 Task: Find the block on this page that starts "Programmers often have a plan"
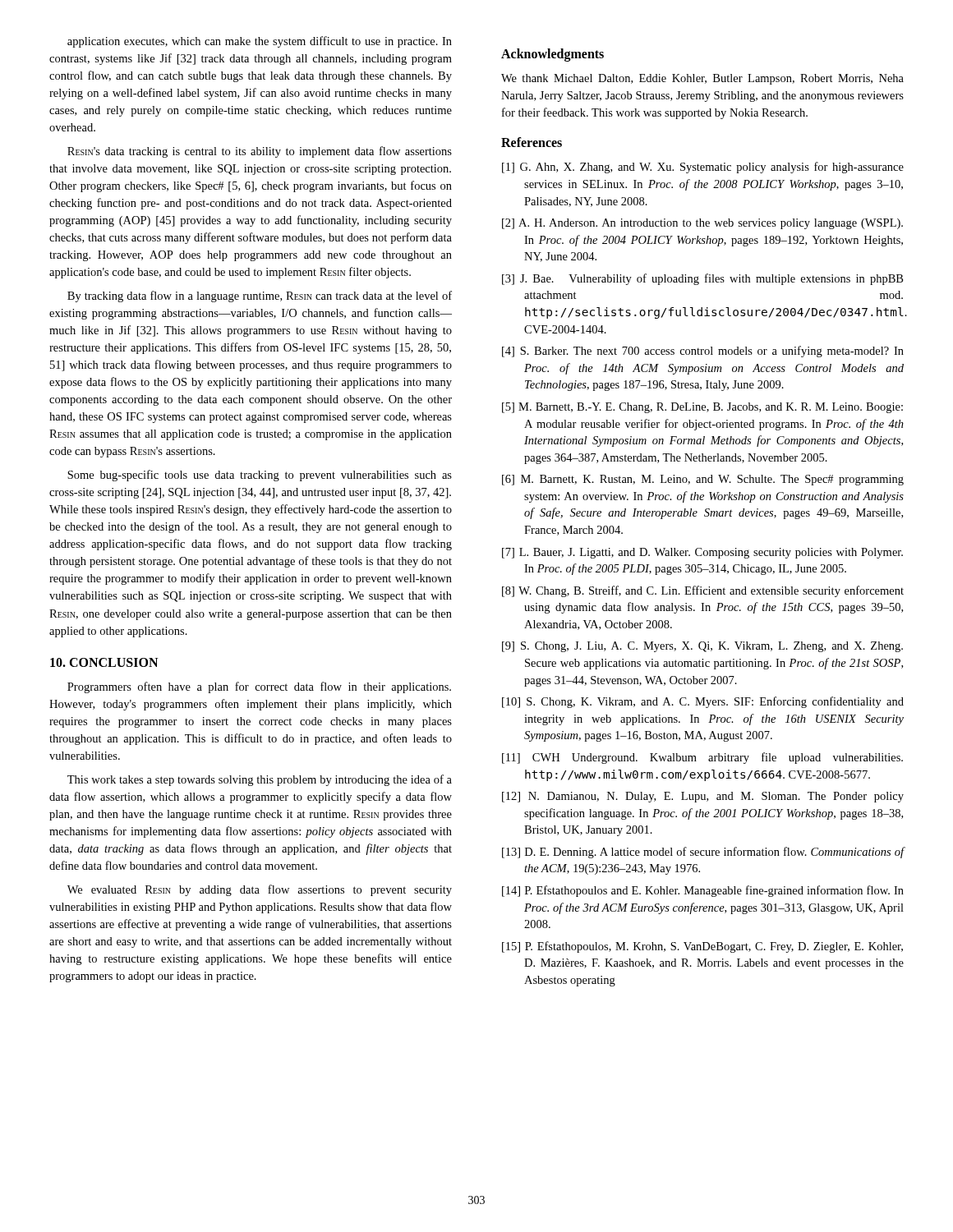tap(251, 721)
